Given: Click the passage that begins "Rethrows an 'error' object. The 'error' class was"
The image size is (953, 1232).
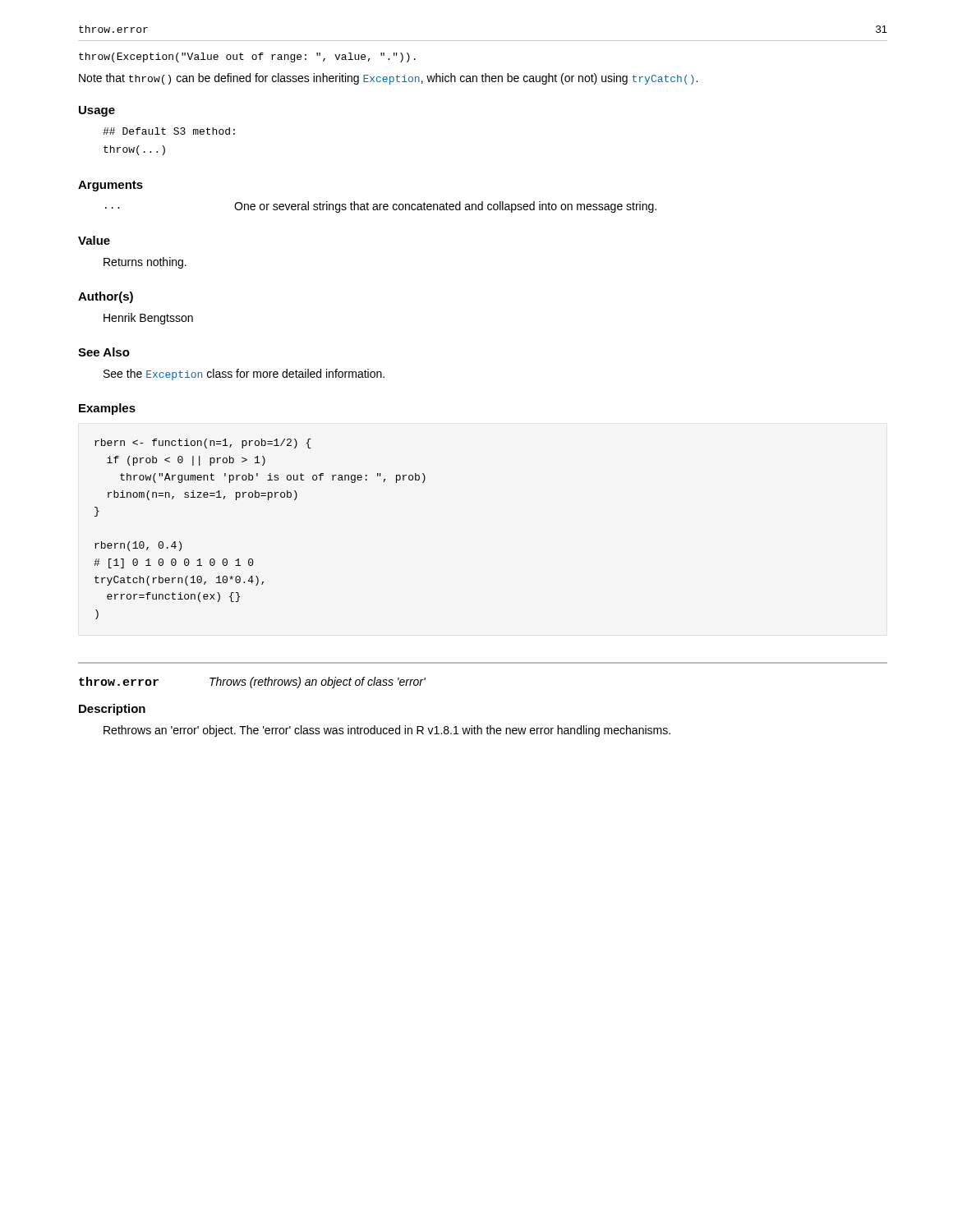Looking at the screenshot, I should click(387, 730).
